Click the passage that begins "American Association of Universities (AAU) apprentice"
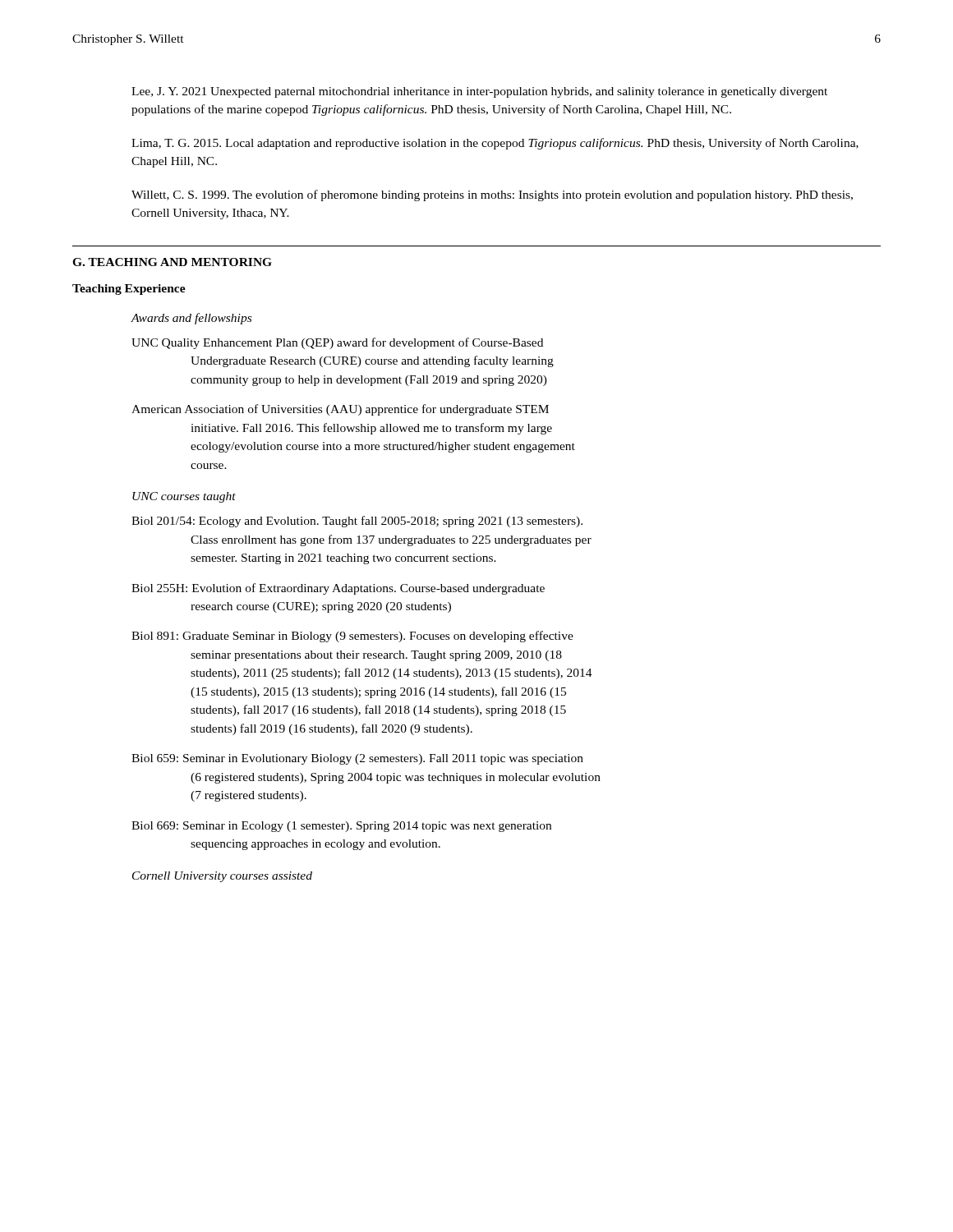The width and height of the screenshot is (953, 1232). coord(506,437)
